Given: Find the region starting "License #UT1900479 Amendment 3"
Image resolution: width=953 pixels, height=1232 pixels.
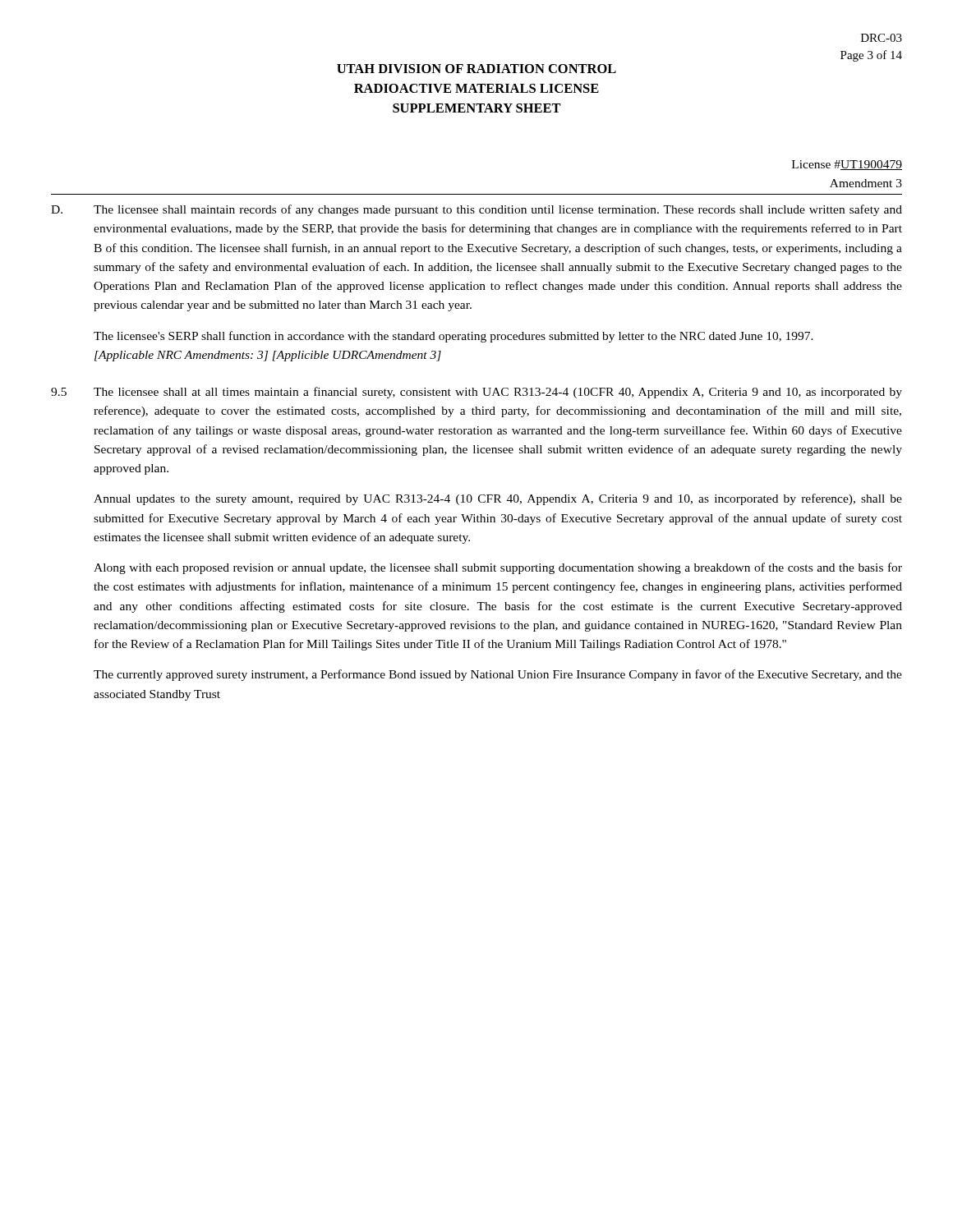Looking at the screenshot, I should tap(847, 173).
